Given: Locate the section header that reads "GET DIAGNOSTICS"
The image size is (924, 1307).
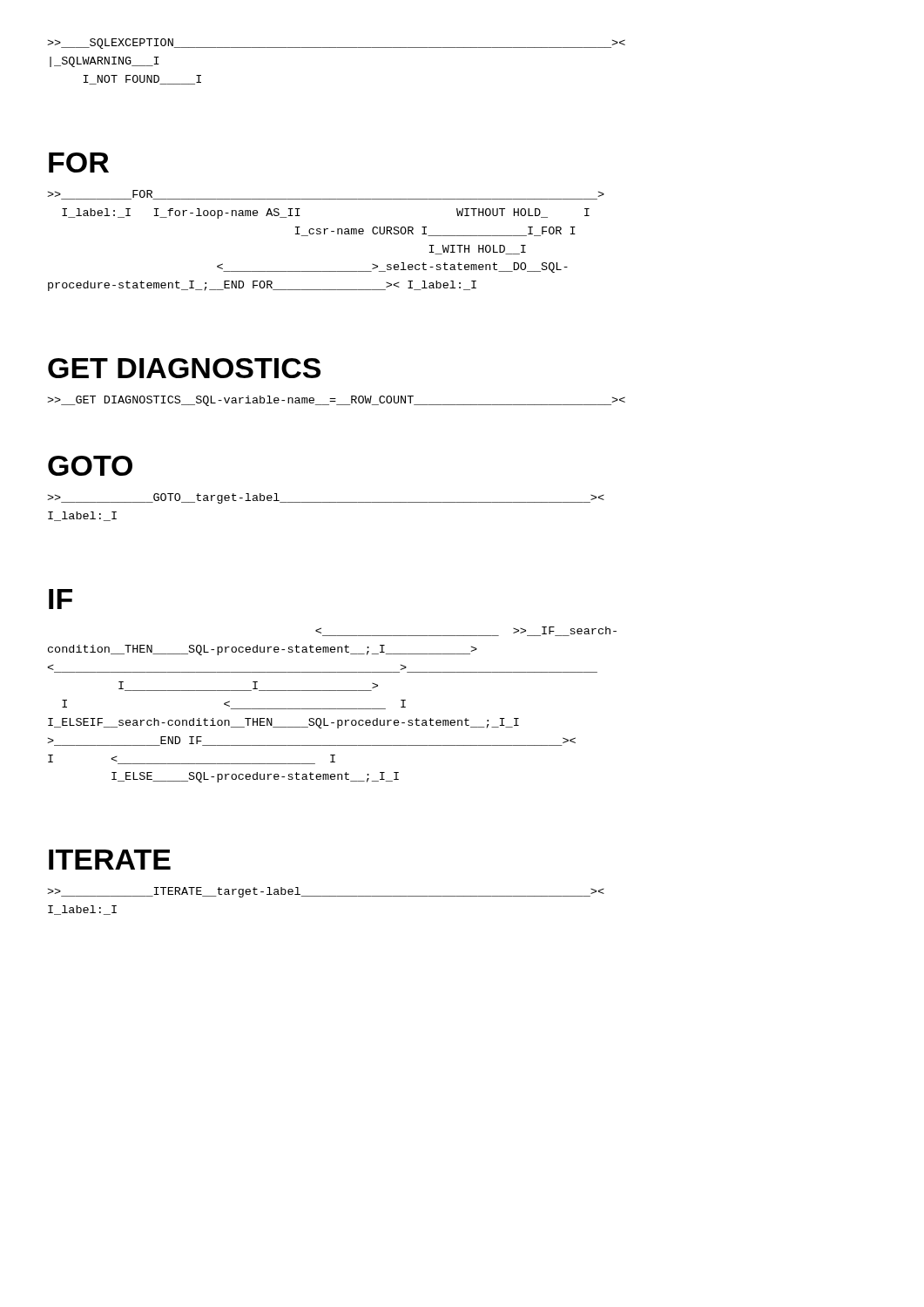Looking at the screenshot, I should 184,368.
